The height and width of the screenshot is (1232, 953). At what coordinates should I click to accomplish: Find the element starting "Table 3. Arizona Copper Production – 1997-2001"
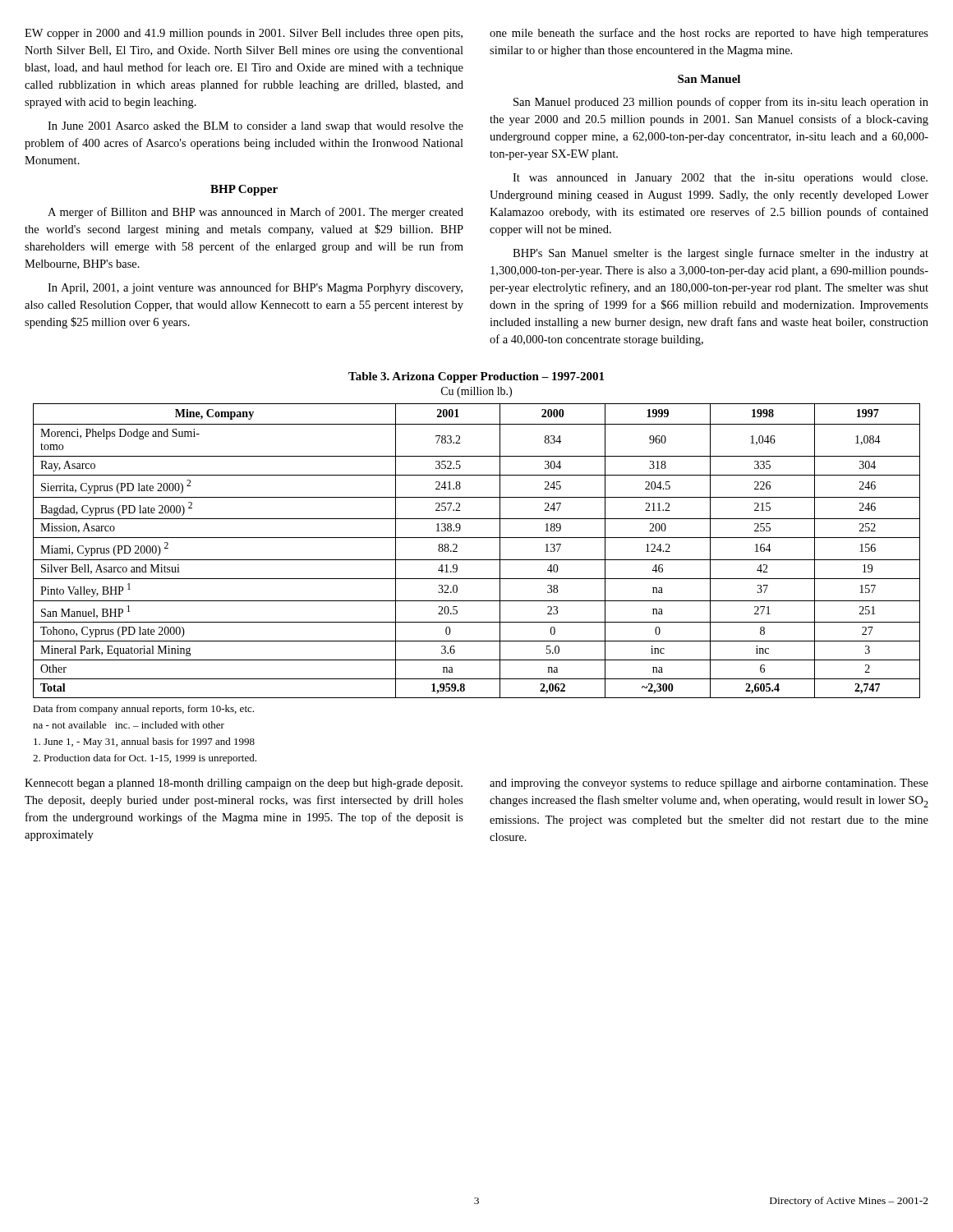(476, 376)
